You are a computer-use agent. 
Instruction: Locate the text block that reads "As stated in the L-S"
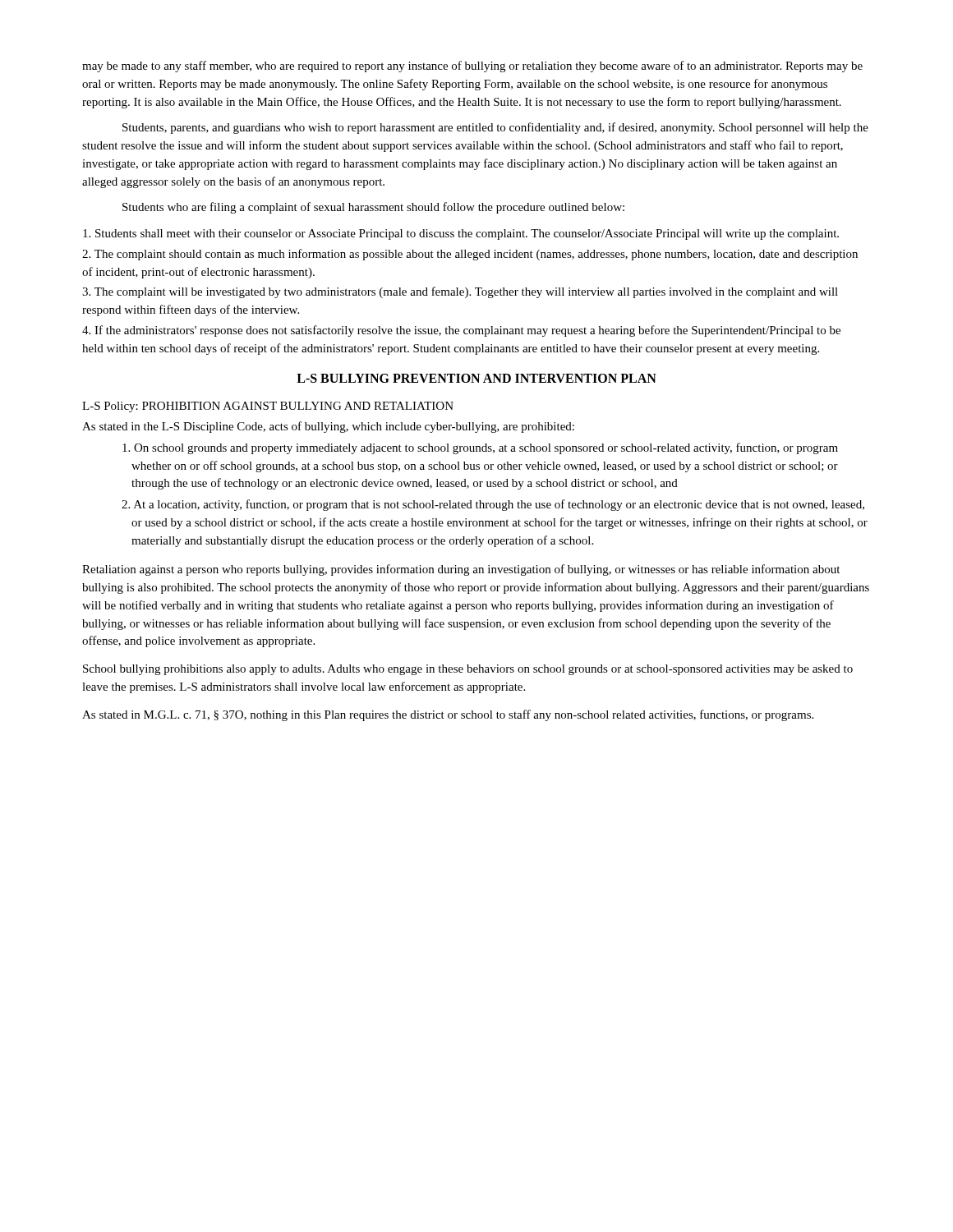(476, 427)
